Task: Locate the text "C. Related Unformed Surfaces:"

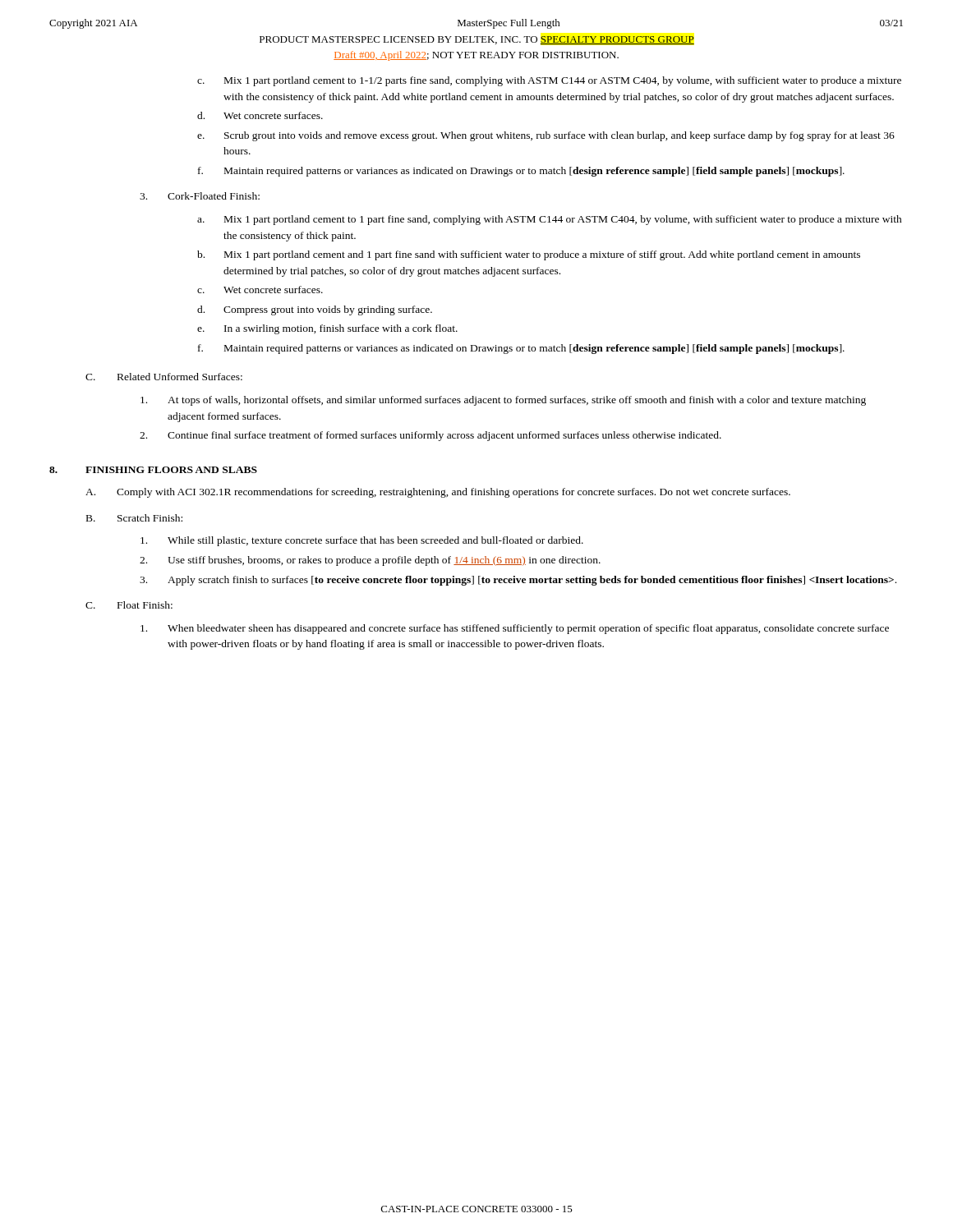Action: 164,377
